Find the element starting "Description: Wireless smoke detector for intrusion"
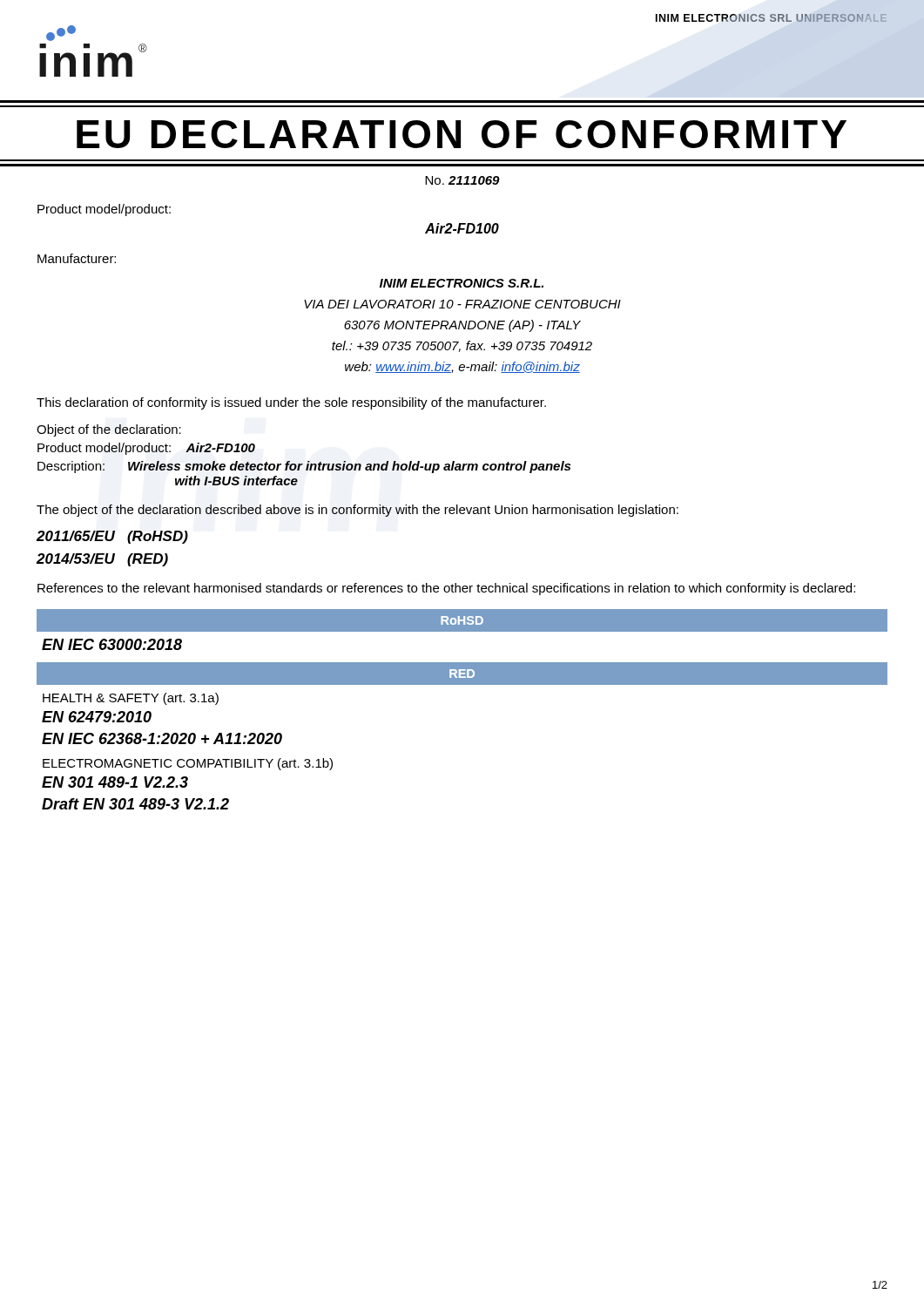 click(304, 473)
